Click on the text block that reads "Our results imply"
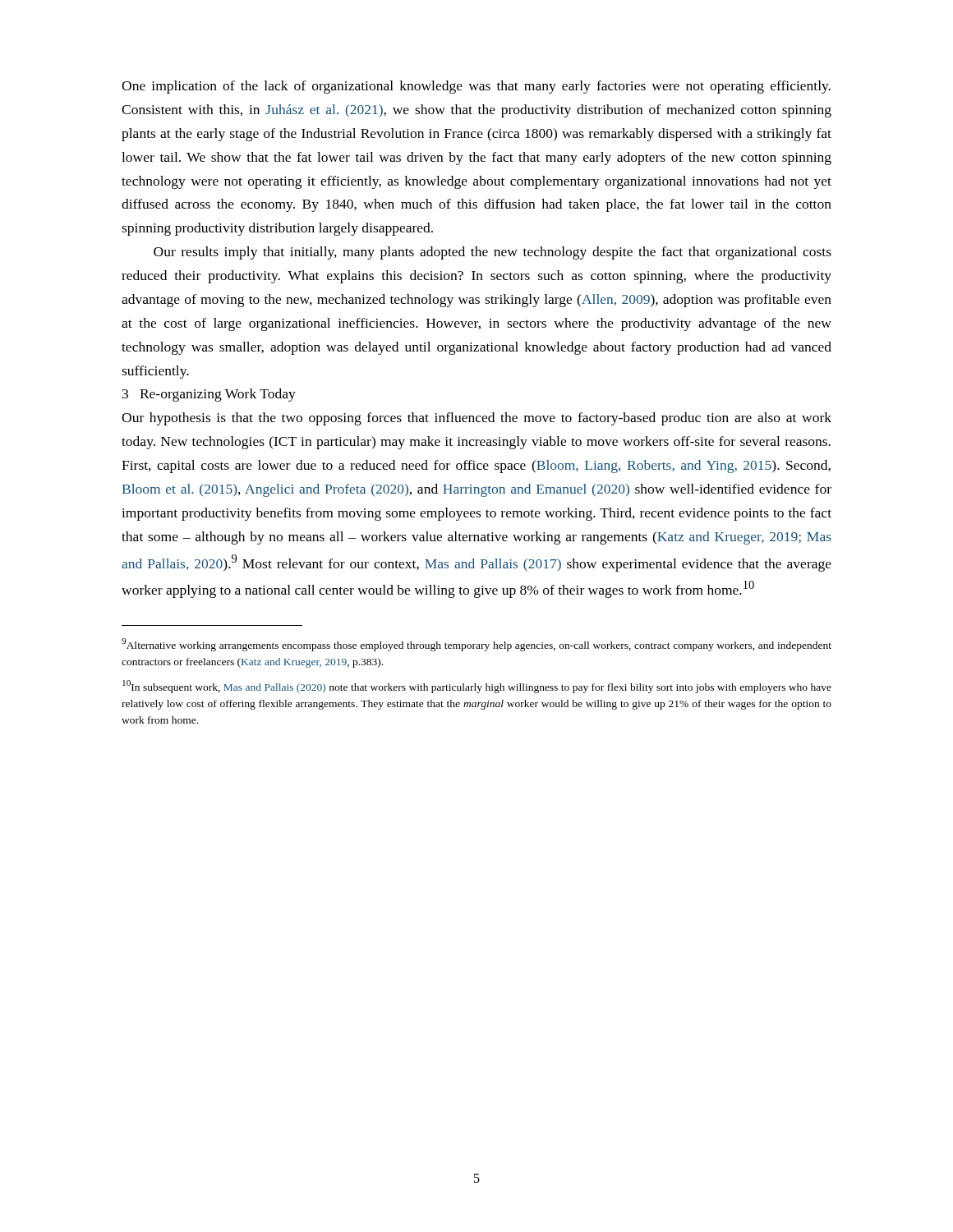The height and width of the screenshot is (1232, 953). pos(476,311)
